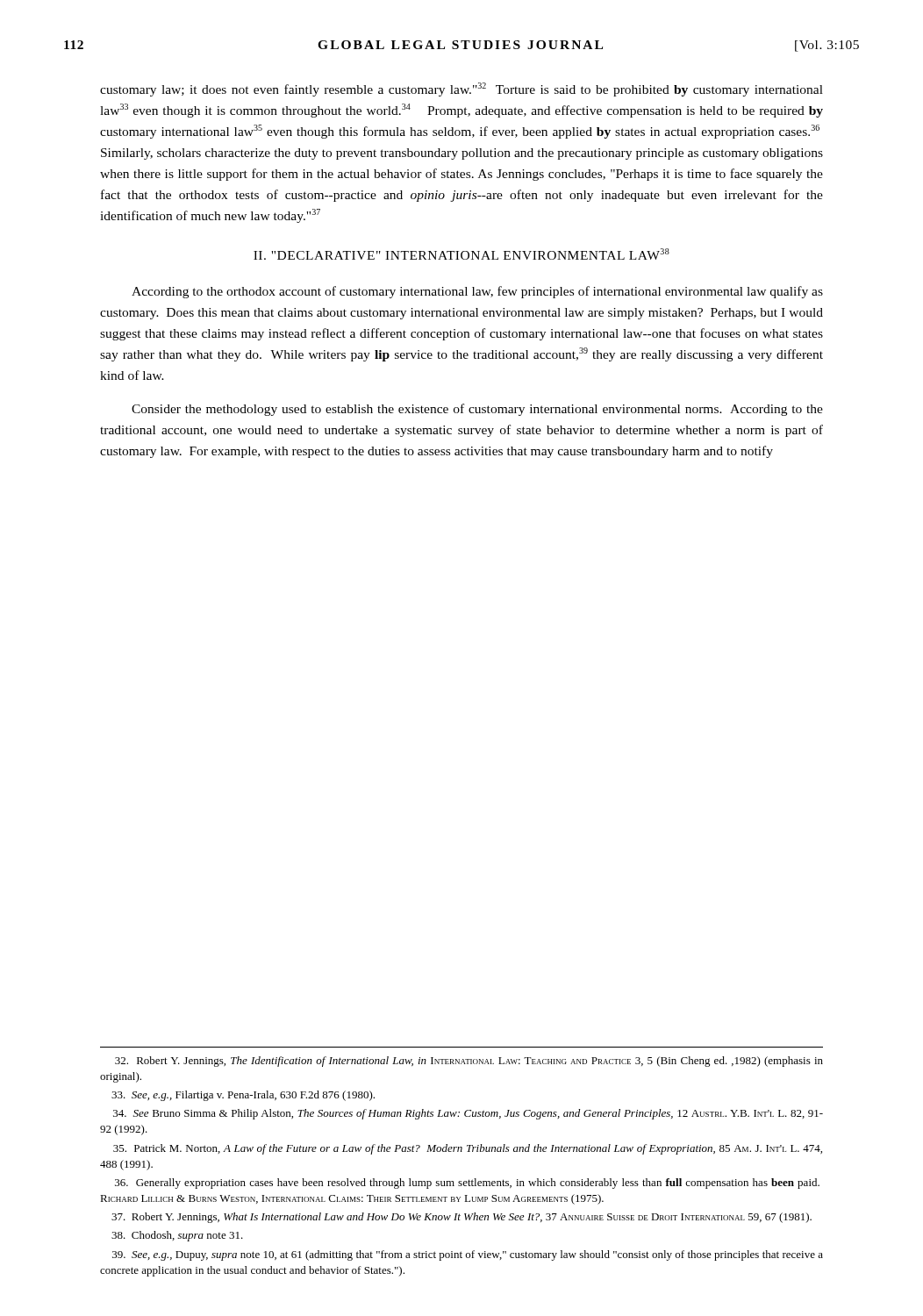Screen dimensions: 1316x923
Task: Select the footnote that says "Robert Y. Jennings, The Identification"
Action: 462,1068
